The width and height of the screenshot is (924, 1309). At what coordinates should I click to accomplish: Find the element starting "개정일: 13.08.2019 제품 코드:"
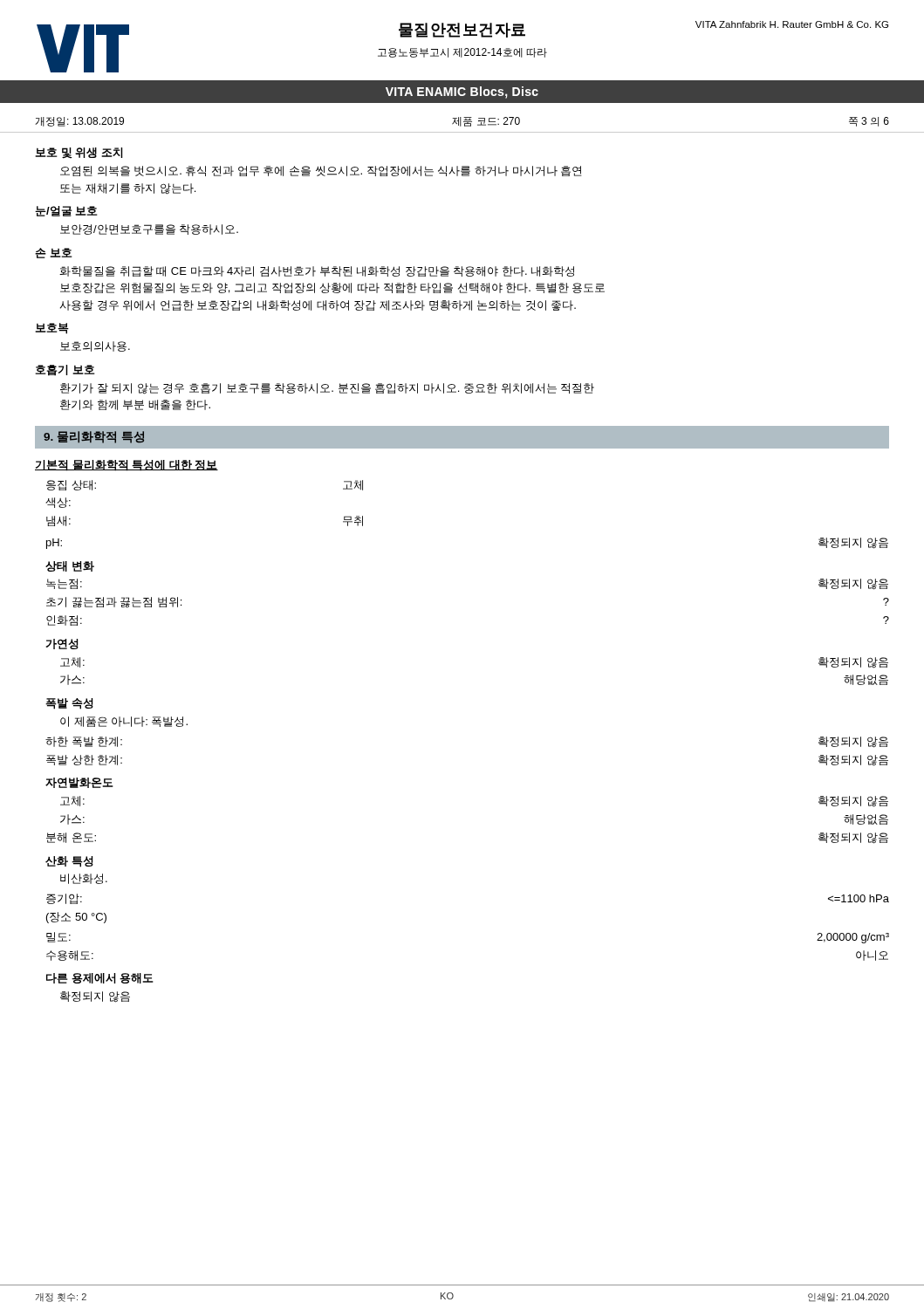462,122
